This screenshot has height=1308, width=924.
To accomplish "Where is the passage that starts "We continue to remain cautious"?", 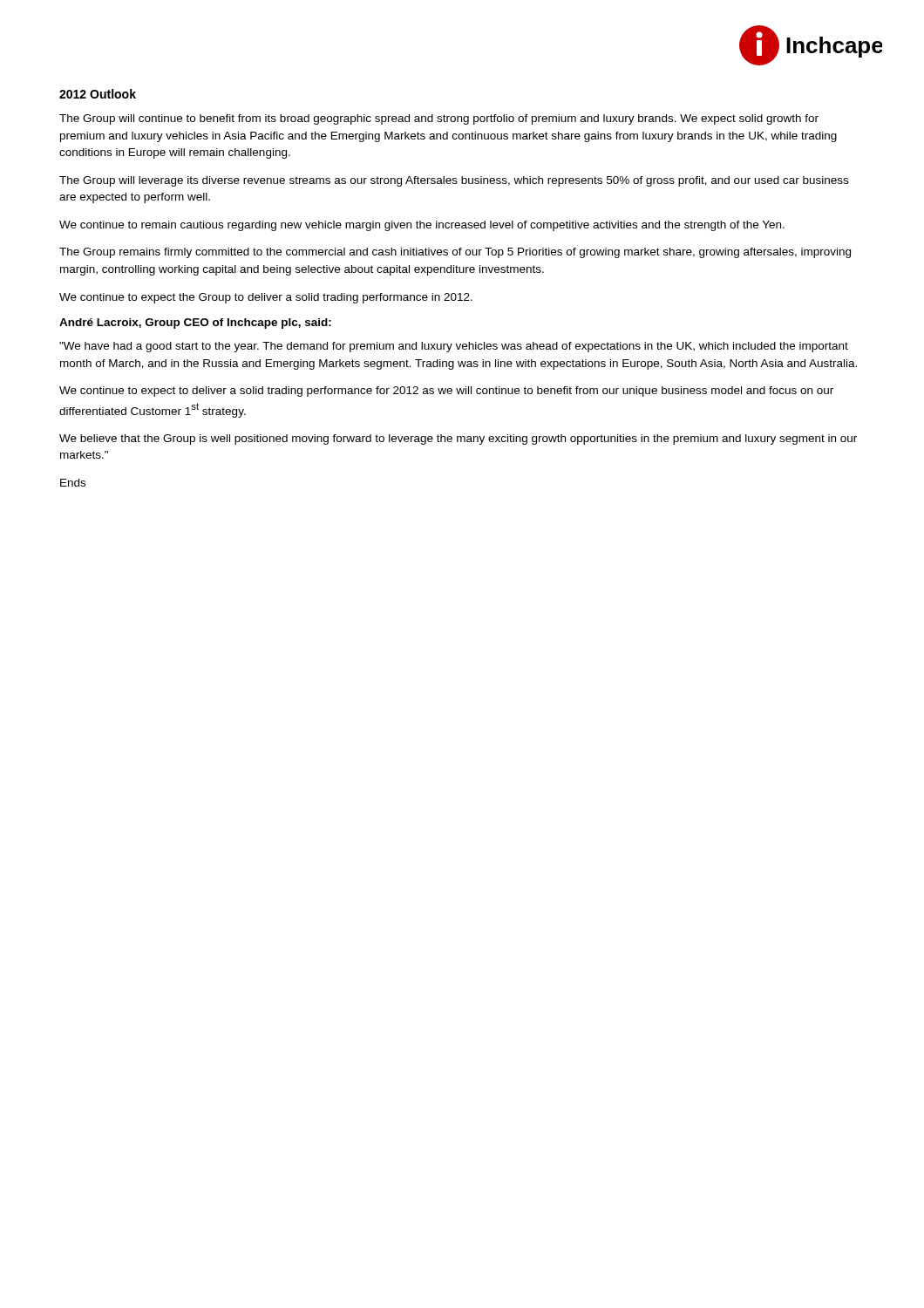I will tap(422, 224).
